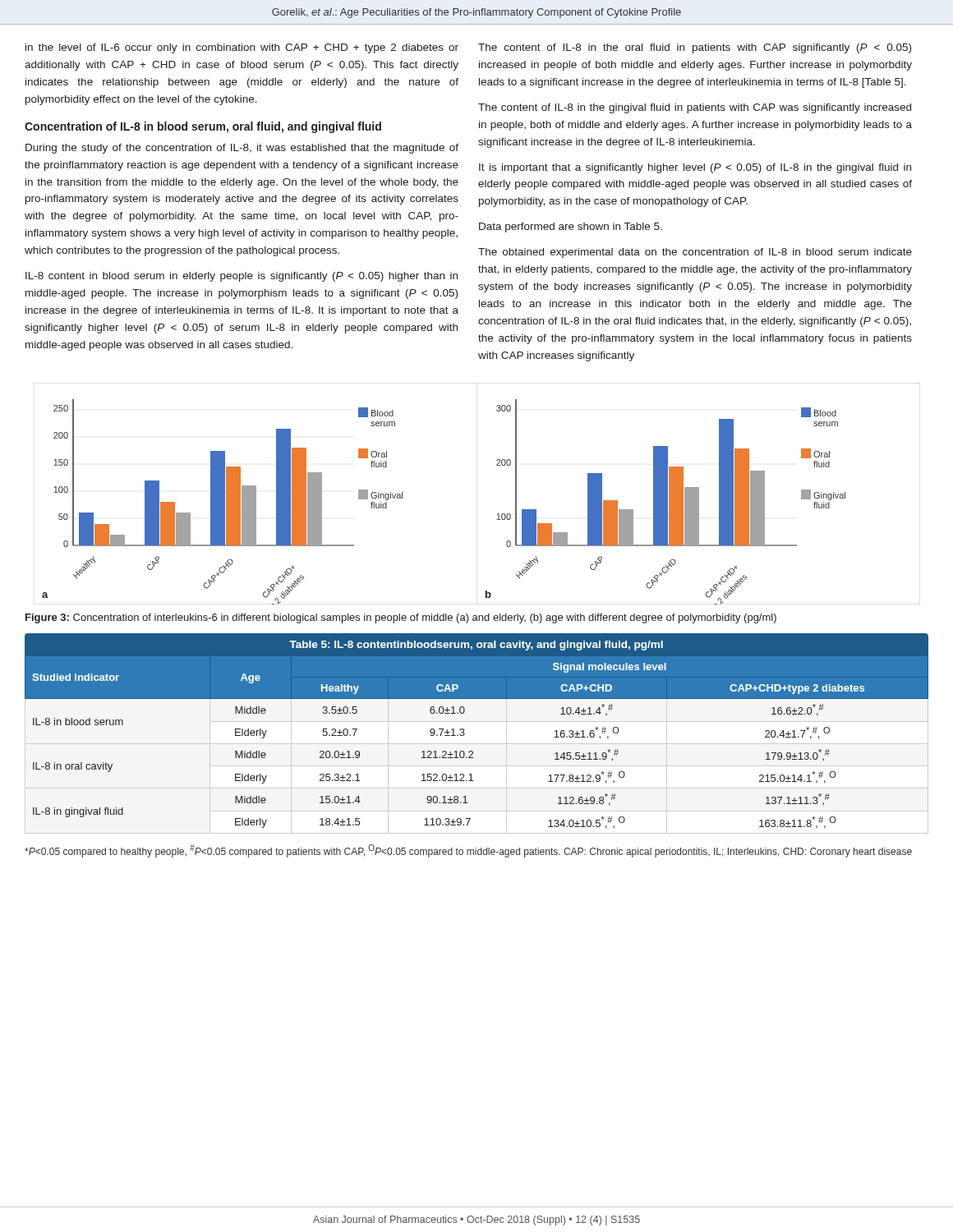Locate the region starting "in the level of IL-6 occur only in"
Screen dimensions: 1232x953
pyautogui.click(x=242, y=73)
